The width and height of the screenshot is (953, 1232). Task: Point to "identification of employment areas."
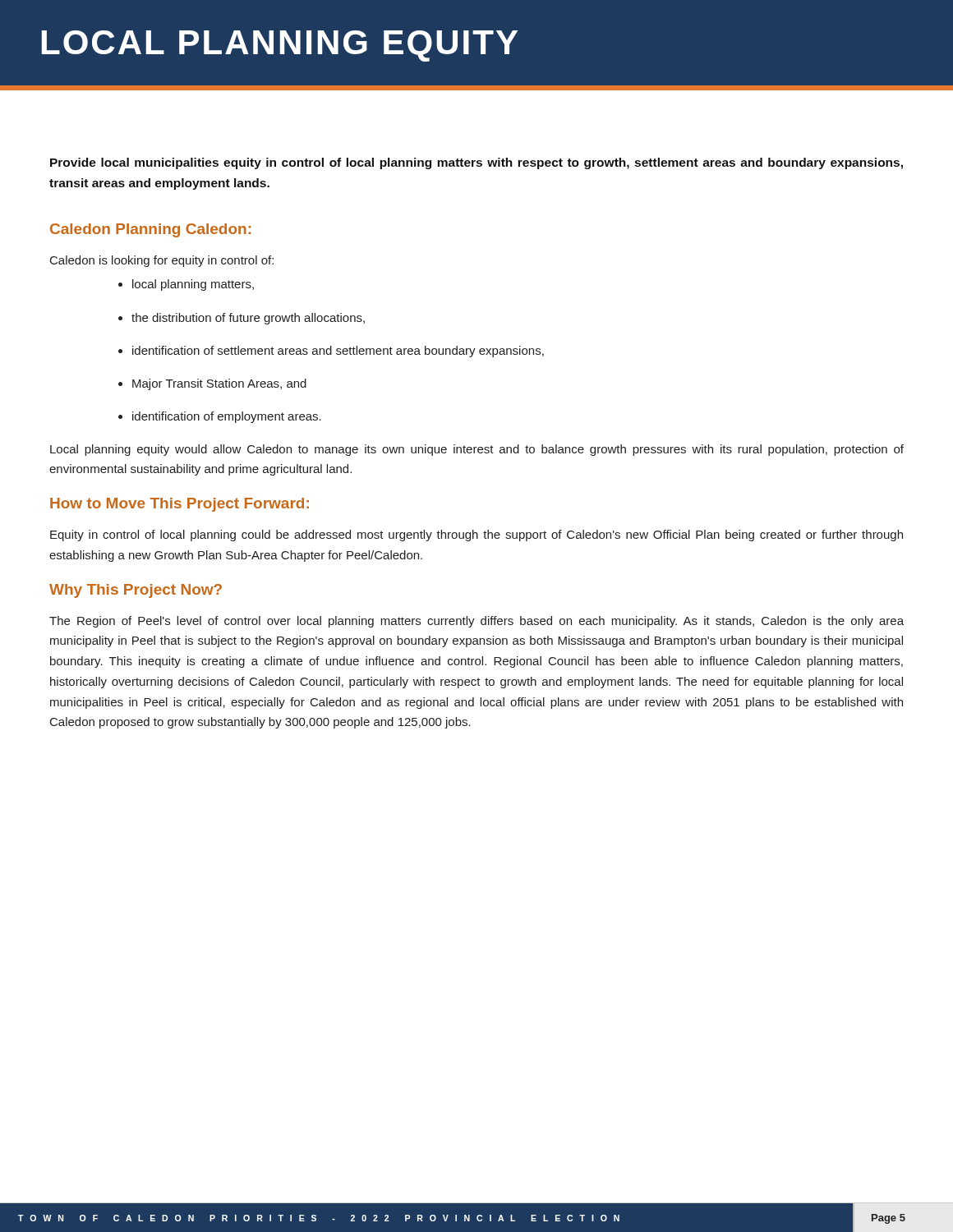coord(220,417)
